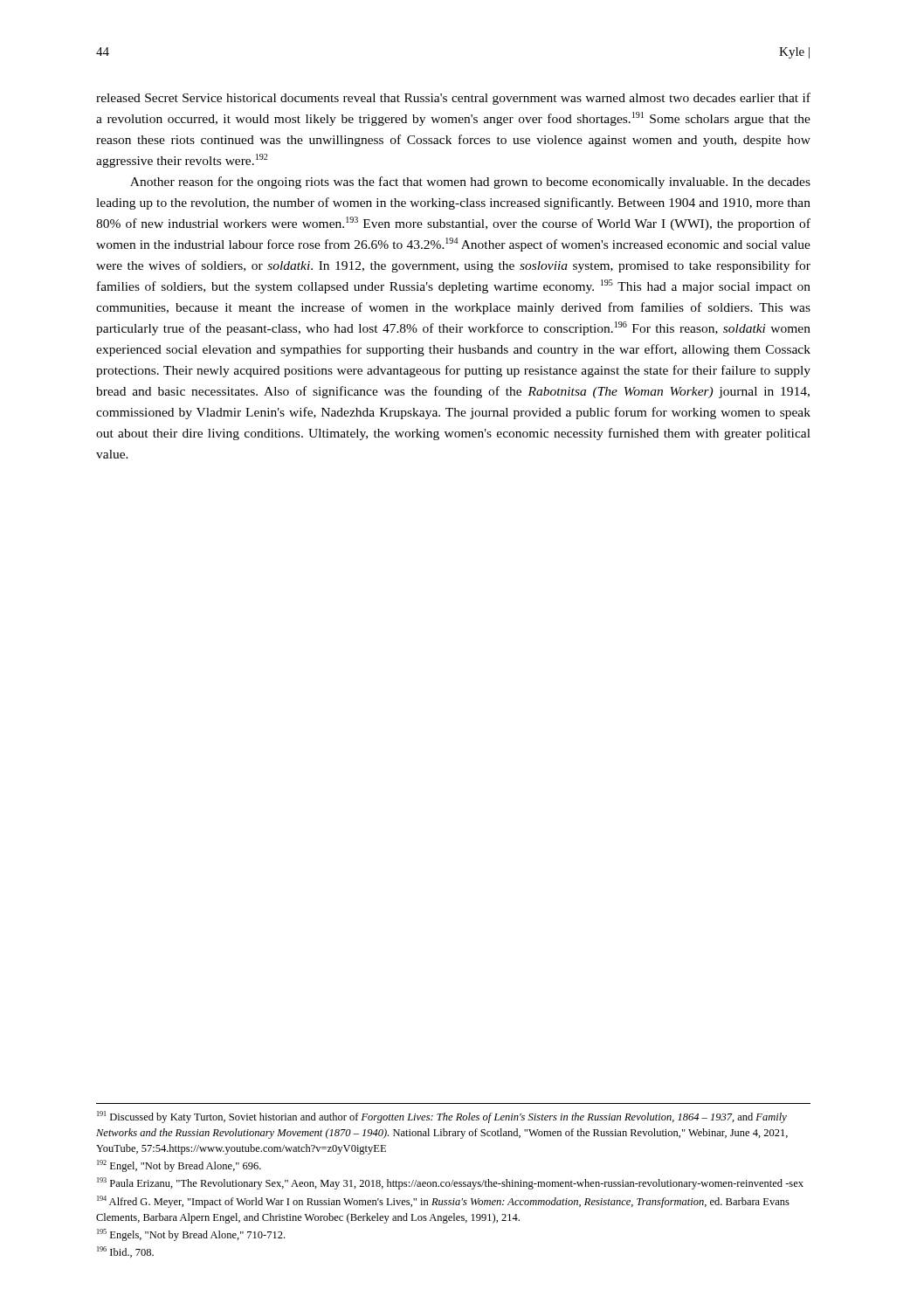The height and width of the screenshot is (1310, 924).
Task: Select the text starting "193 Paula Erizanu, "The"
Action: point(450,1183)
